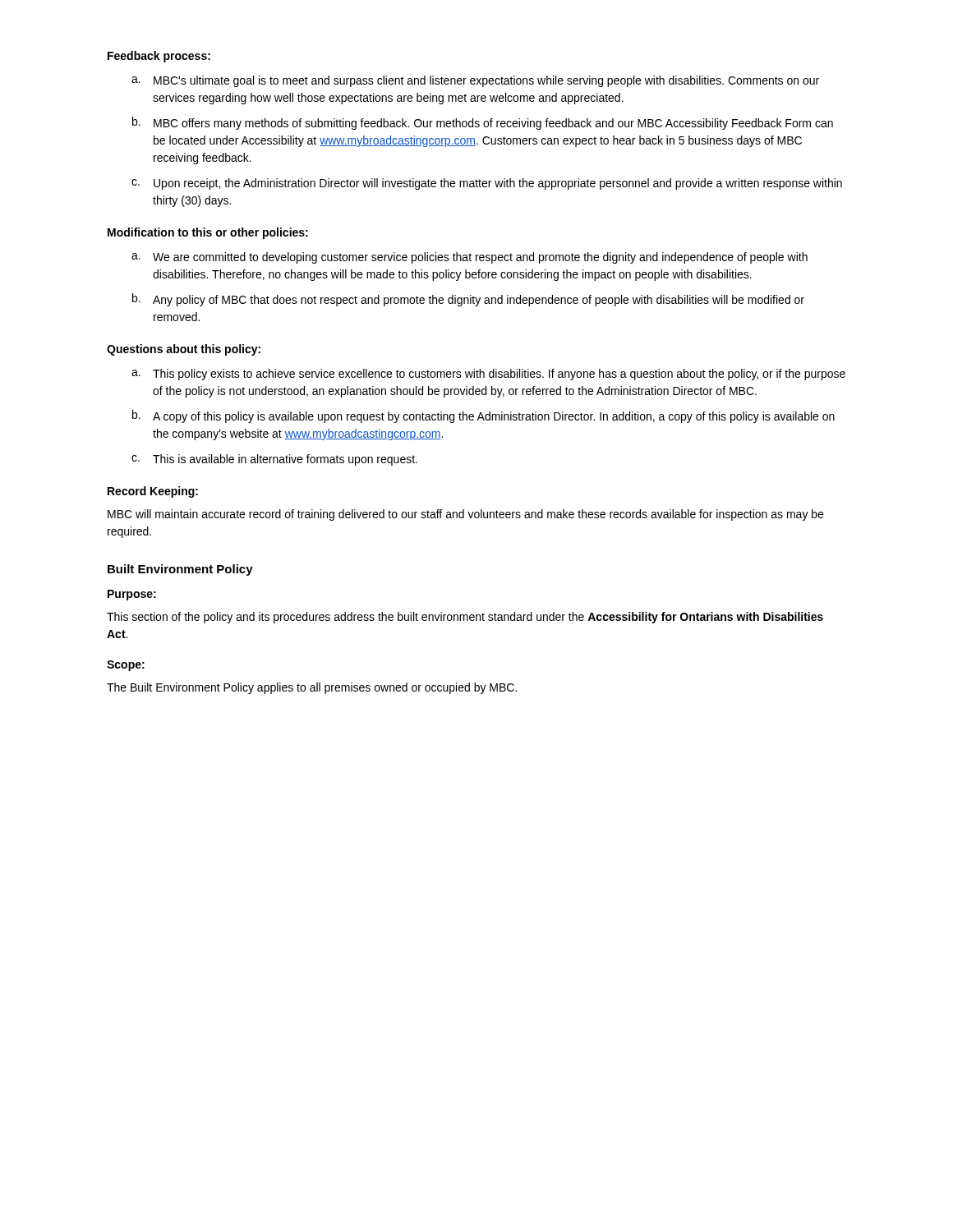
Task: Where is the passage that starts "c. This is available in alternative"?
Action: tap(274, 460)
